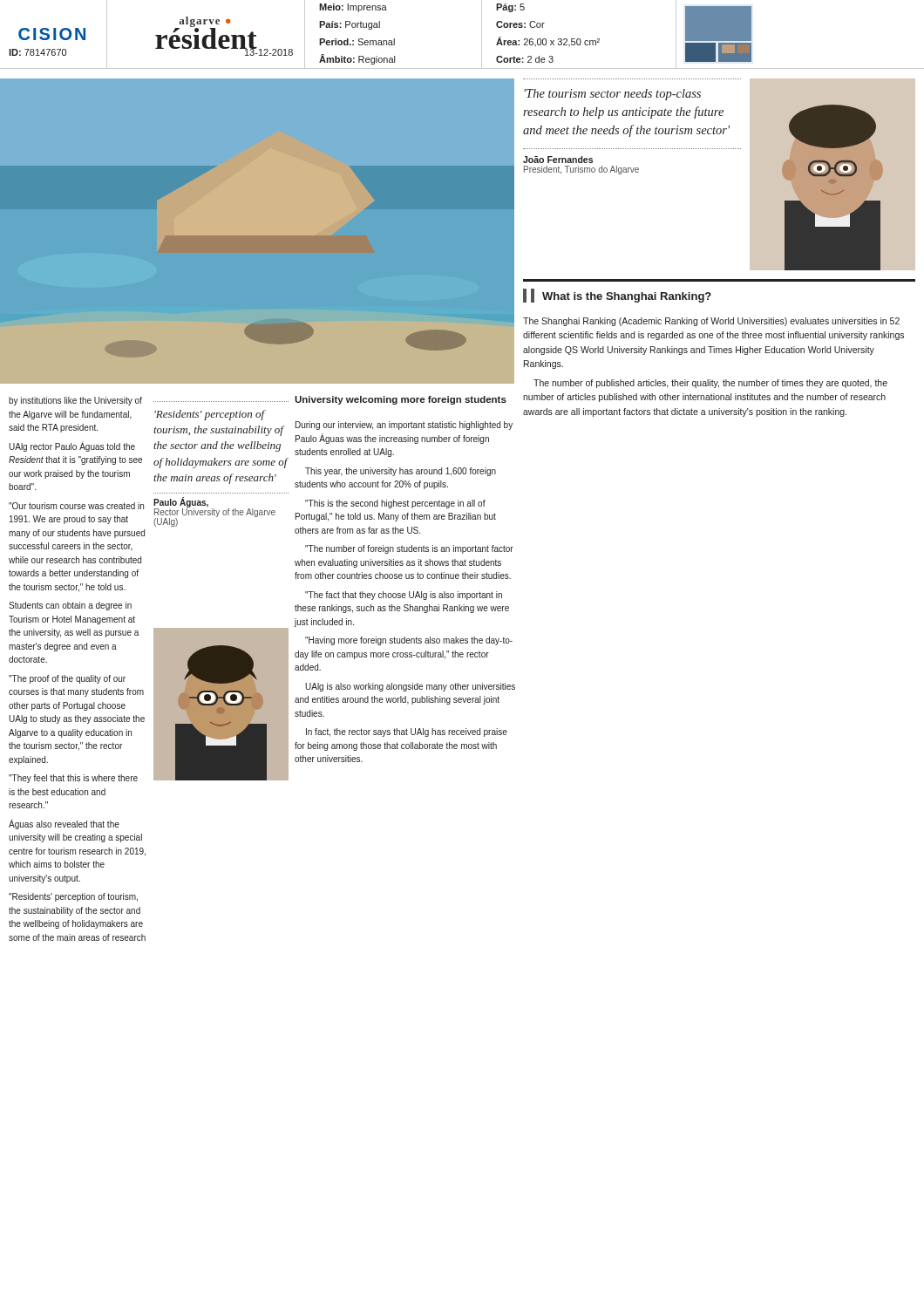Locate the text starting "The Shanghai Ranking (Academic Ranking of"
Image resolution: width=924 pixels, height=1308 pixels.
click(711, 322)
